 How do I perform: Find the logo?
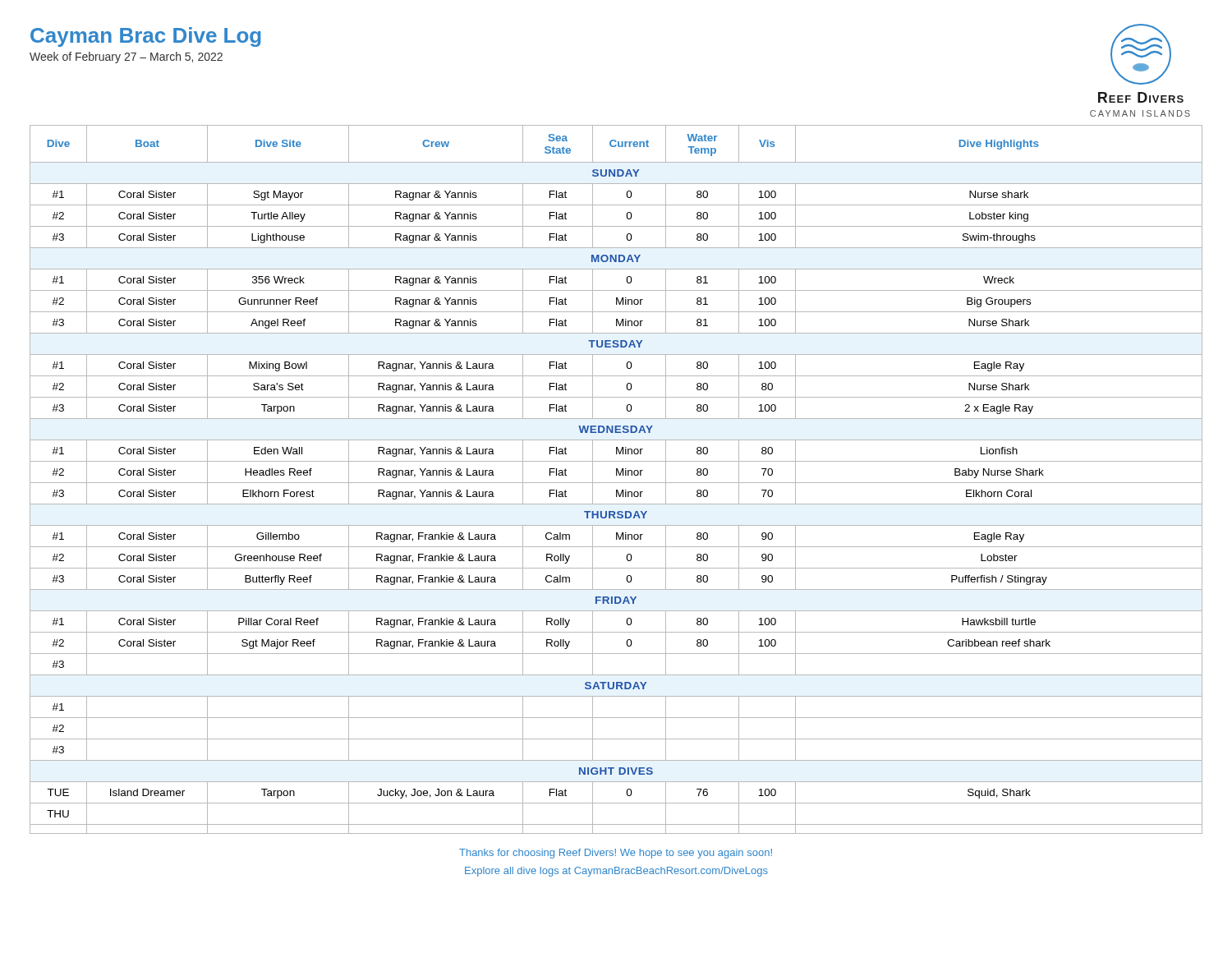[x=1141, y=71]
